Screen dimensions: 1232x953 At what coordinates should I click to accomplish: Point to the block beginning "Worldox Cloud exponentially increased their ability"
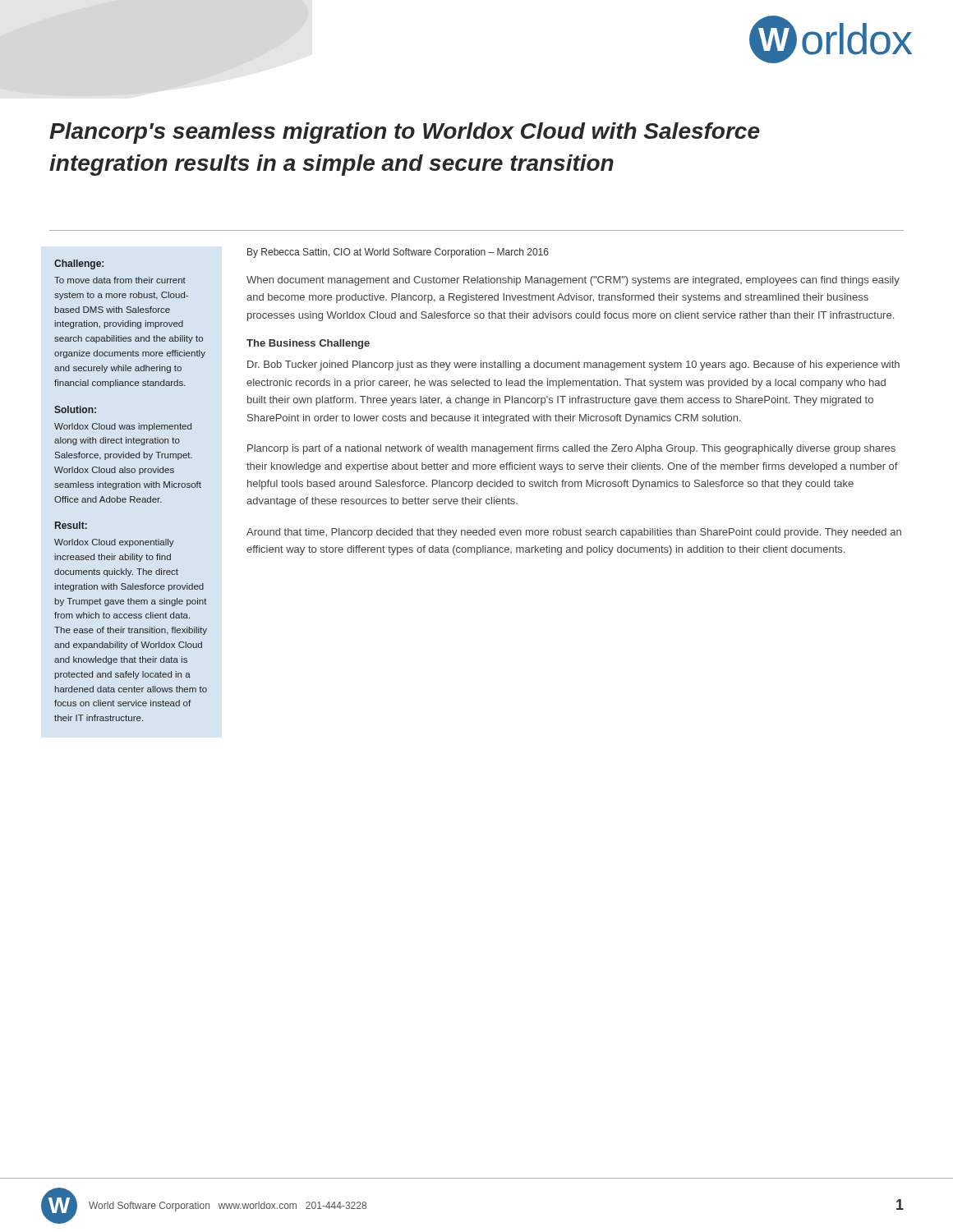131,630
